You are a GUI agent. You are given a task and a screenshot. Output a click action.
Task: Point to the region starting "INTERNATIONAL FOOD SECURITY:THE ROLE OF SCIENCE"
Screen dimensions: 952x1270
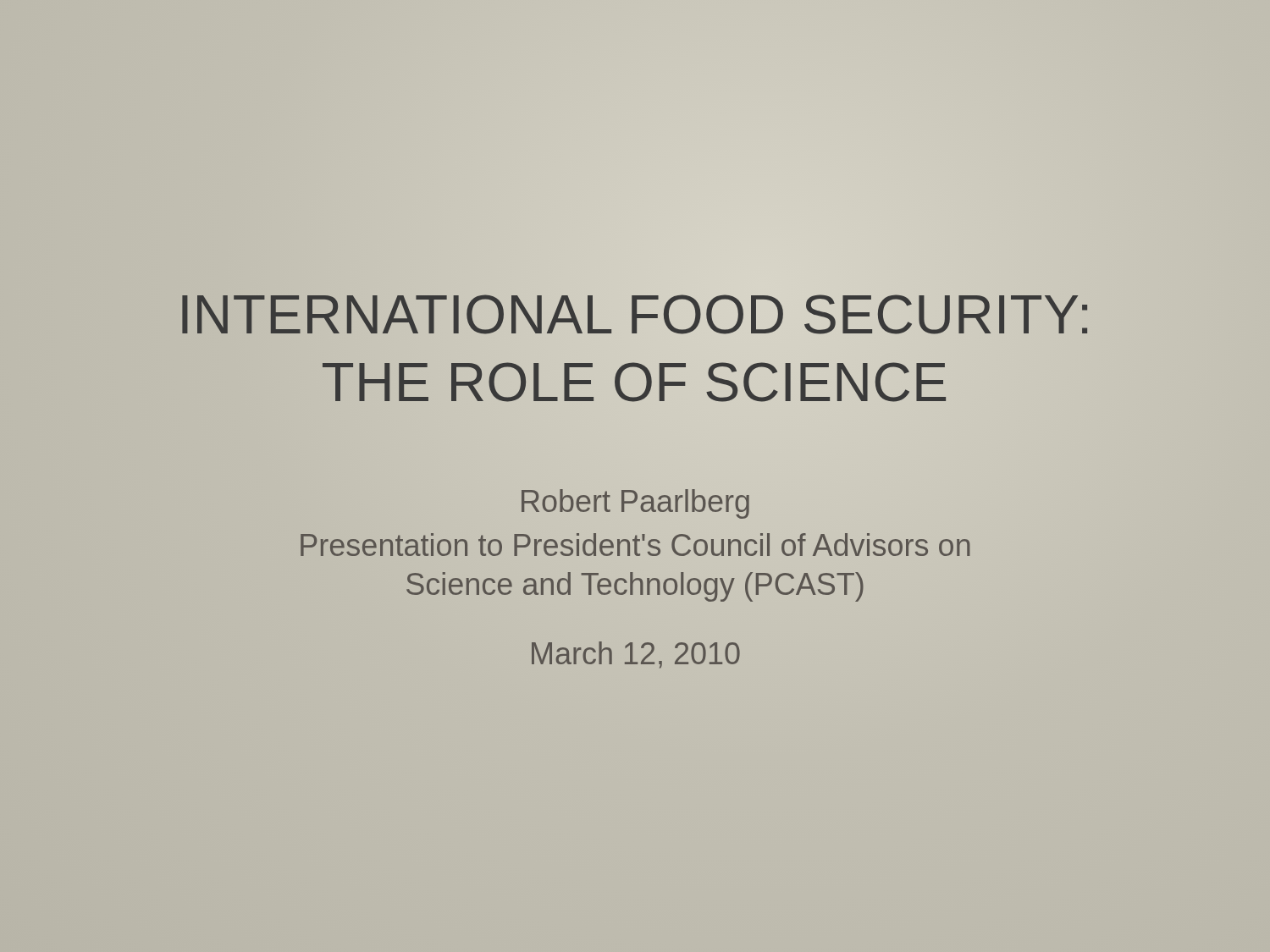[635, 348]
